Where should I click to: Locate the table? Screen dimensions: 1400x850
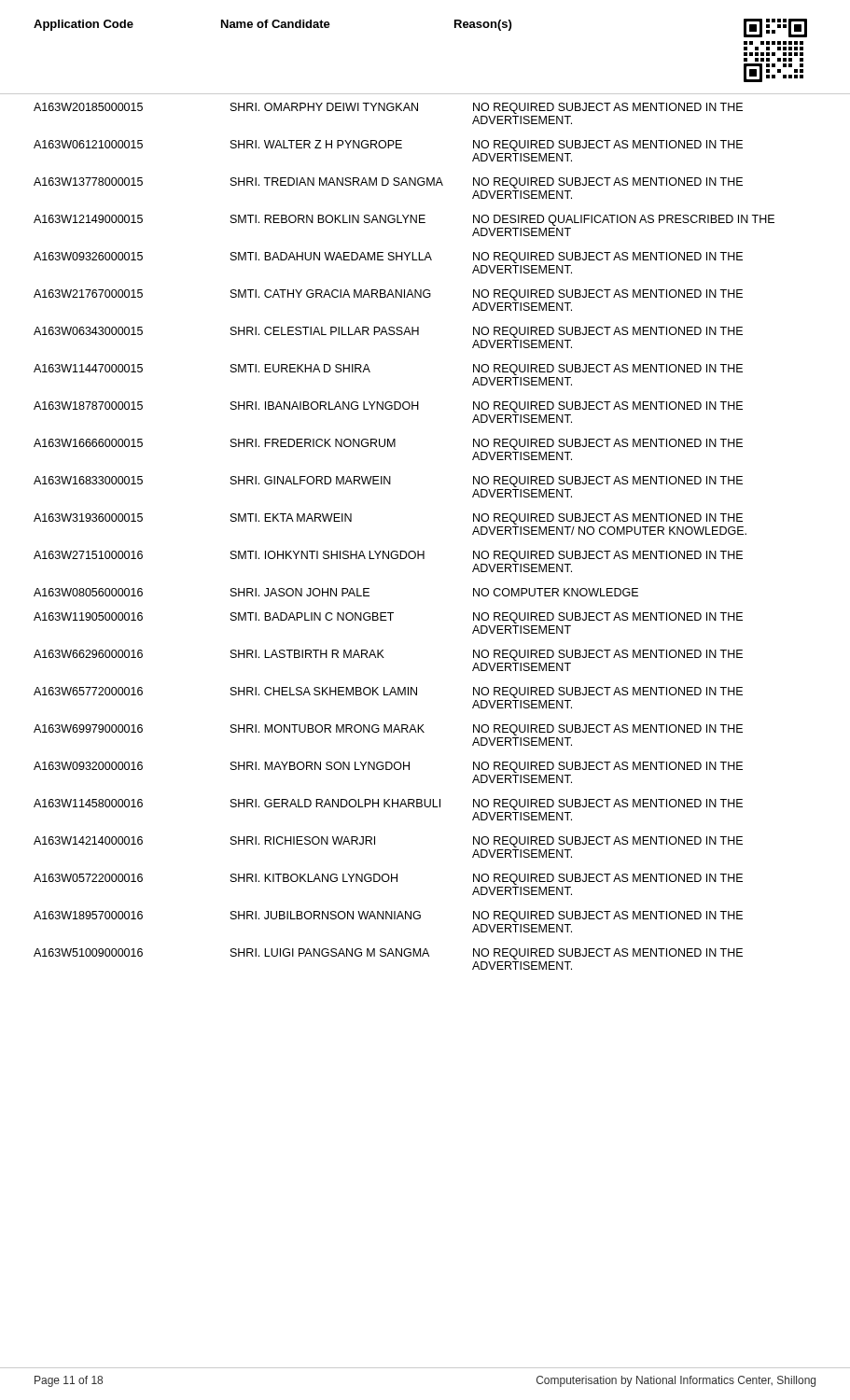pos(425,536)
